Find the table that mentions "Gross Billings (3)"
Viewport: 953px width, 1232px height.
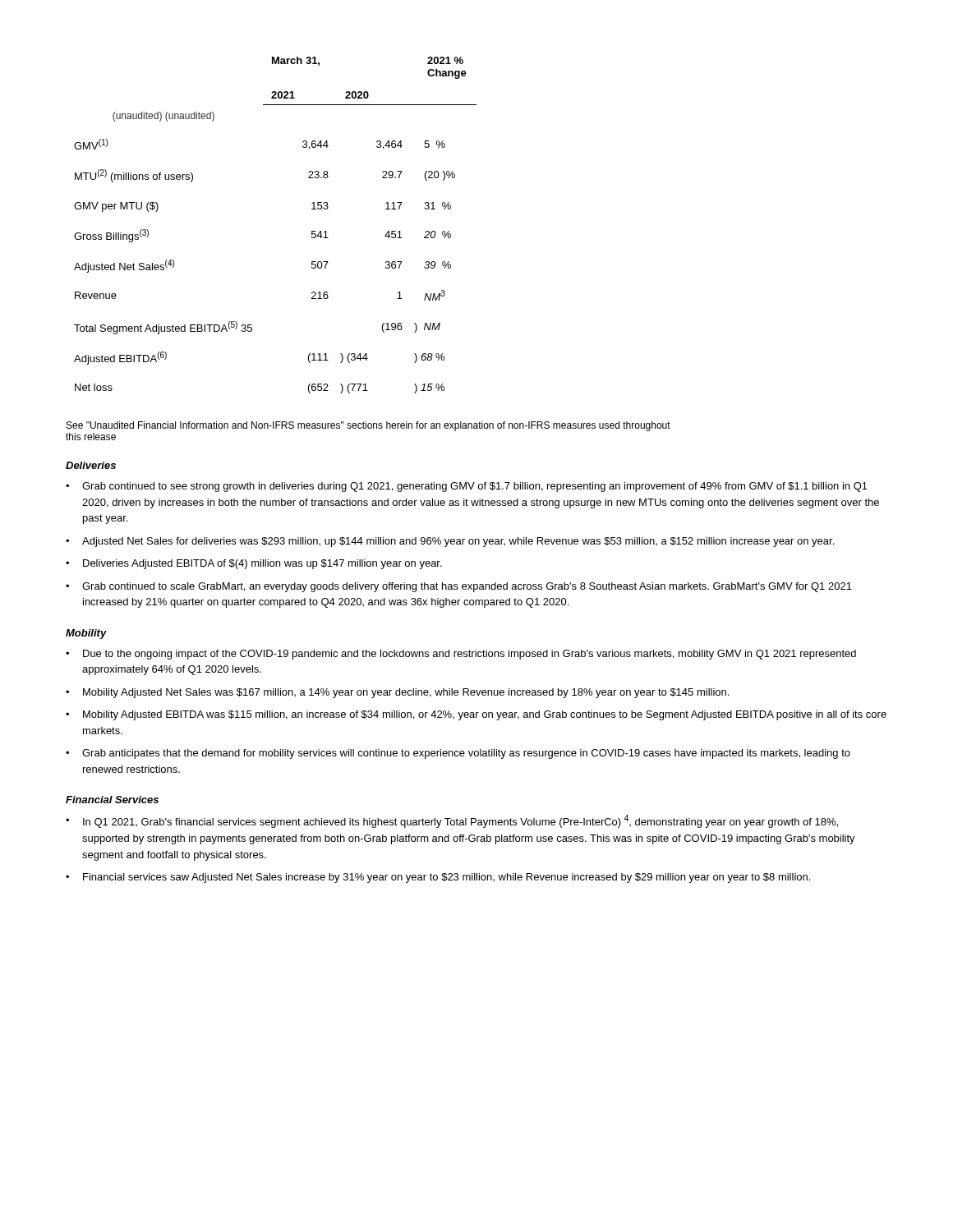point(476,226)
